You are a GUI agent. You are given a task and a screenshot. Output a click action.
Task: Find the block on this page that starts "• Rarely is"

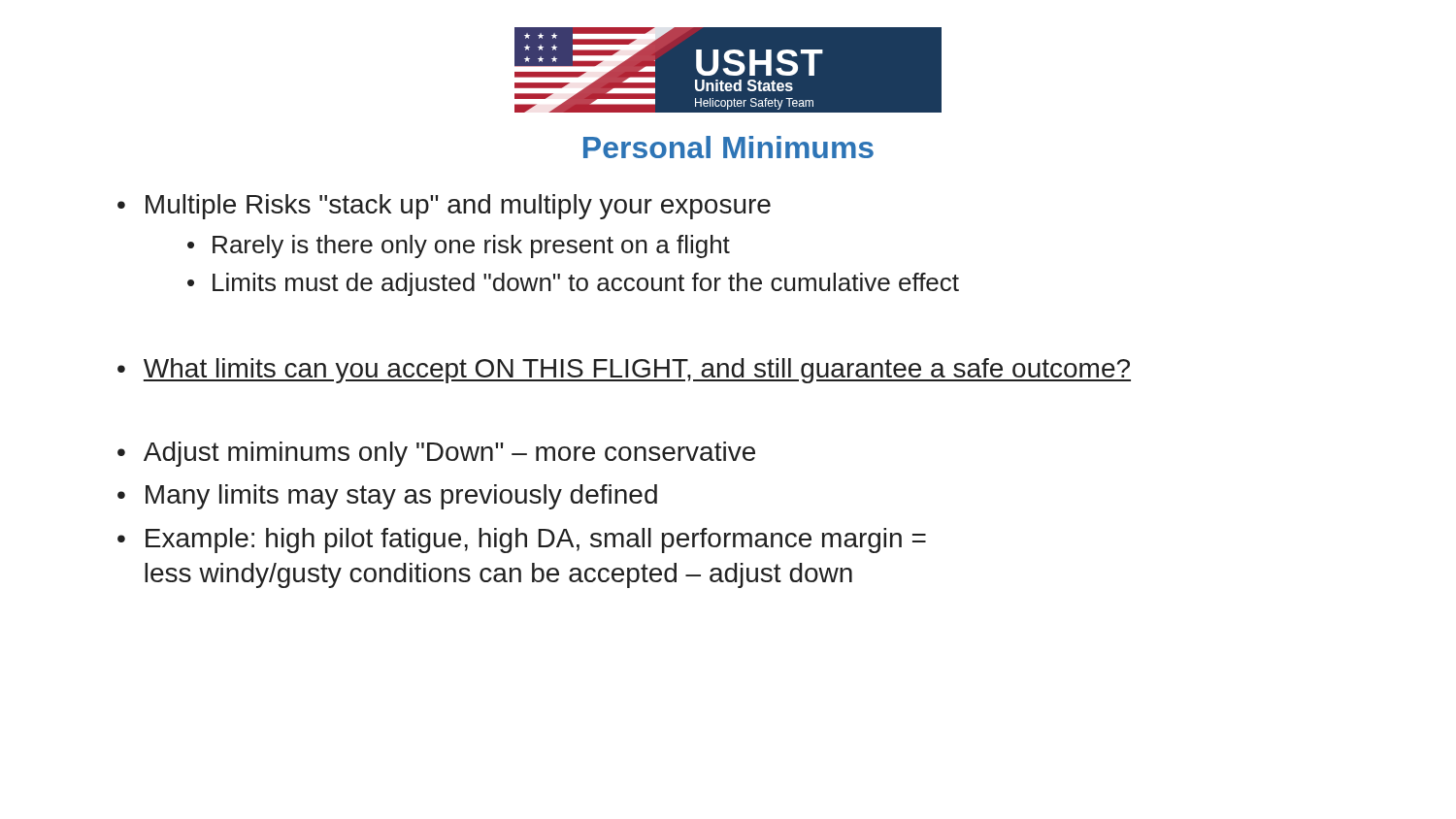click(x=458, y=245)
